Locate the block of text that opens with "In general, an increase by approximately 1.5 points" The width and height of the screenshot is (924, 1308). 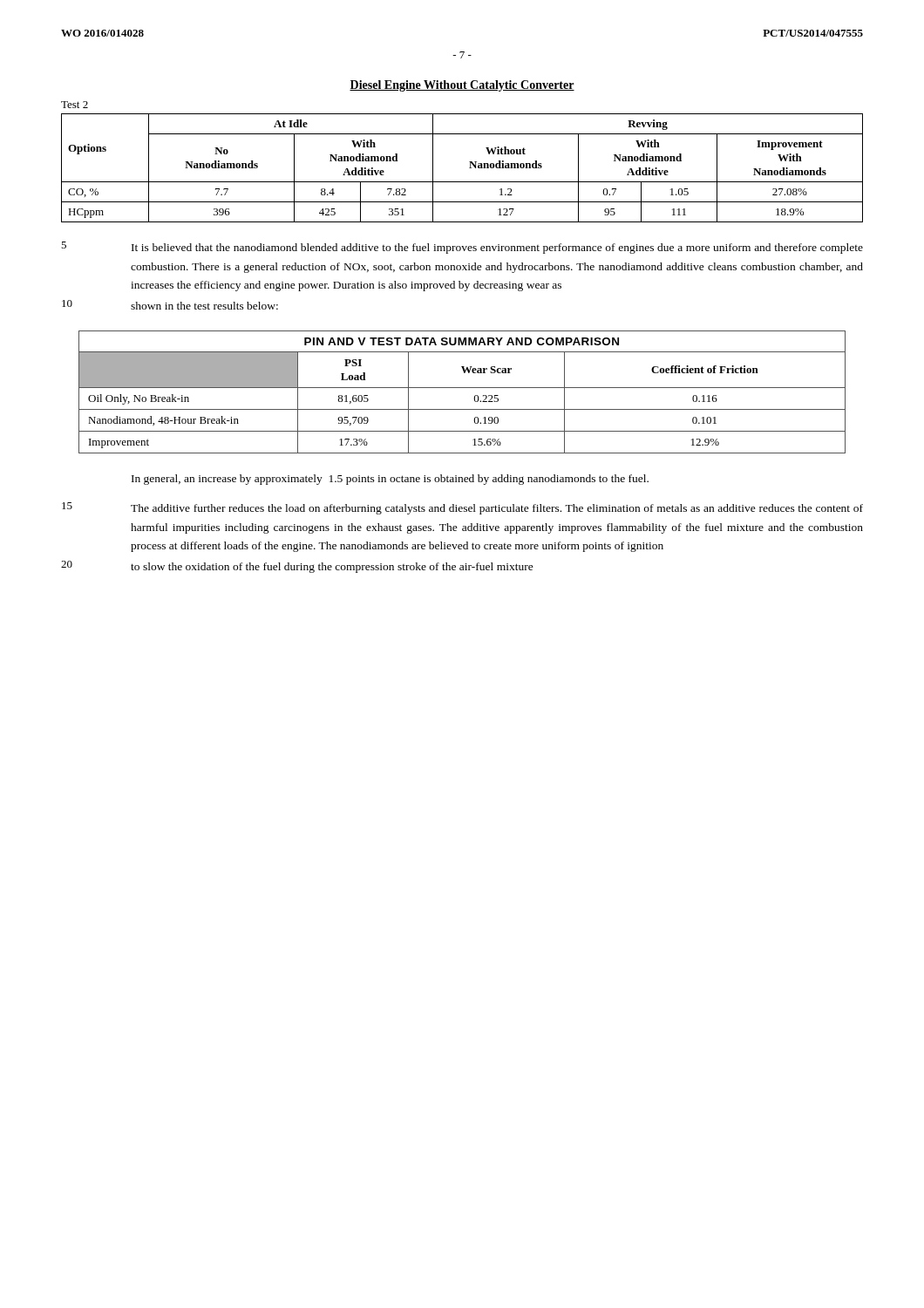point(390,479)
